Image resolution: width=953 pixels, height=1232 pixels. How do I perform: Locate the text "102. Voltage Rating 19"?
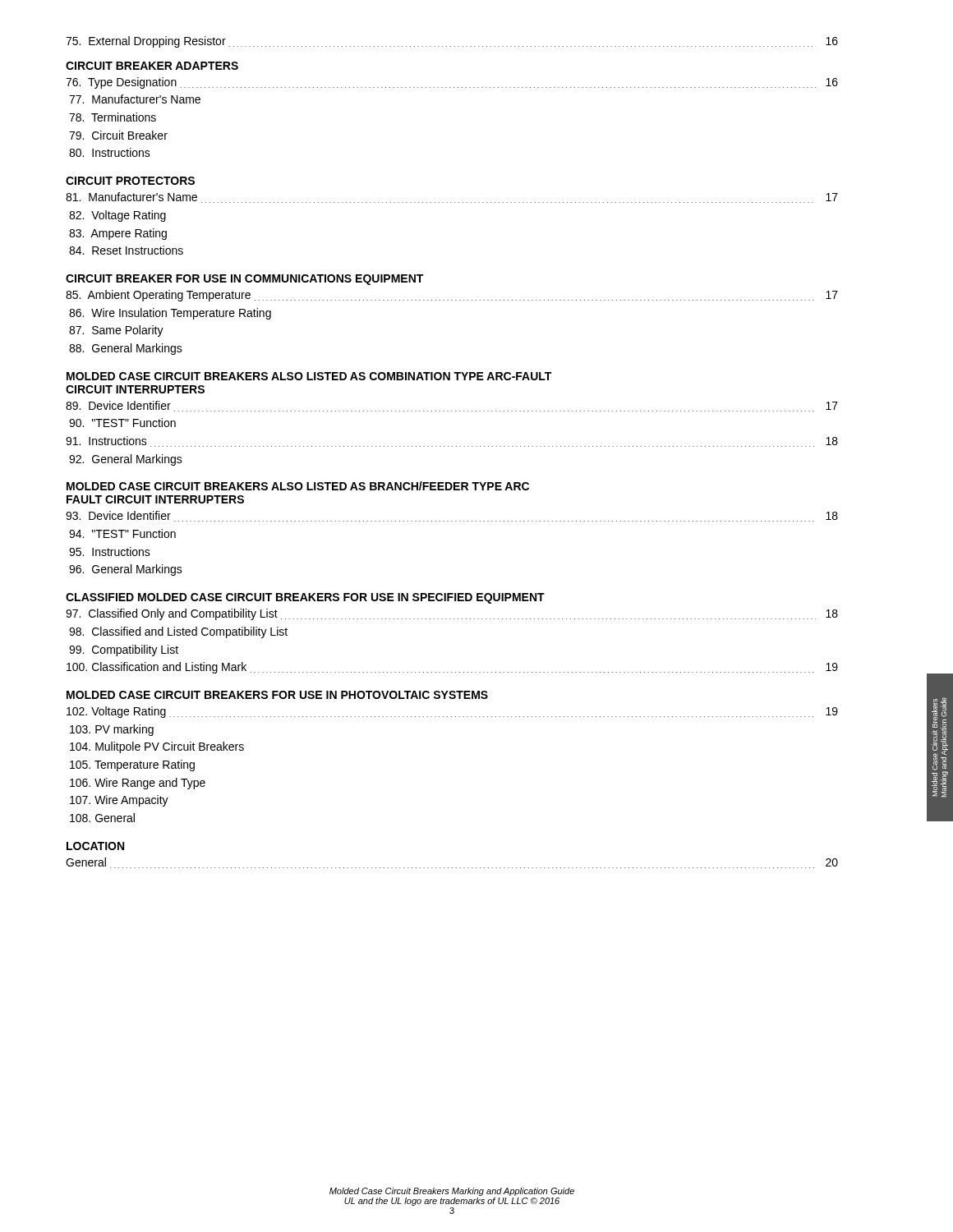tap(452, 712)
